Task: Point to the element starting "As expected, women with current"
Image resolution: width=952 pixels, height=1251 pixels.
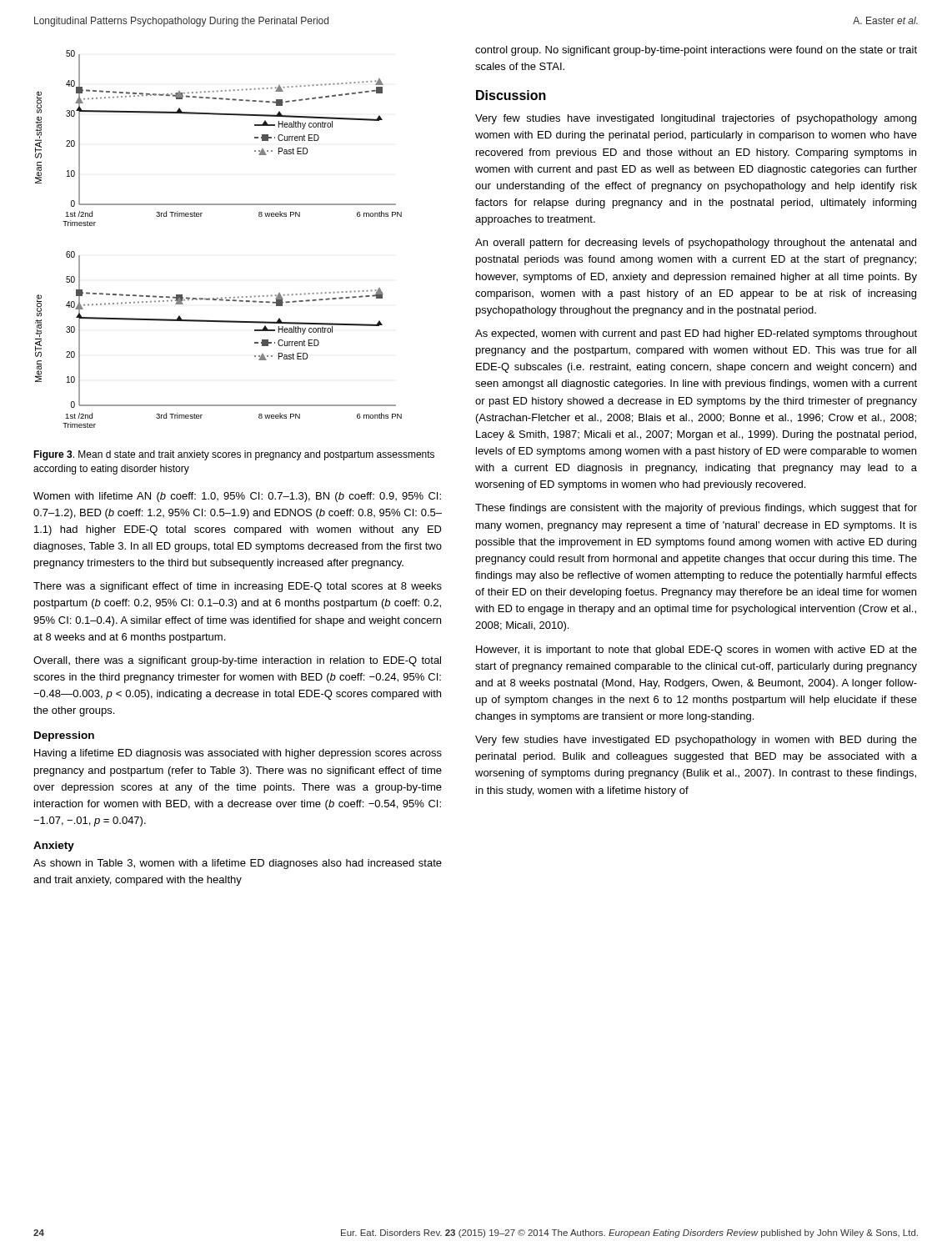Action: [x=696, y=409]
